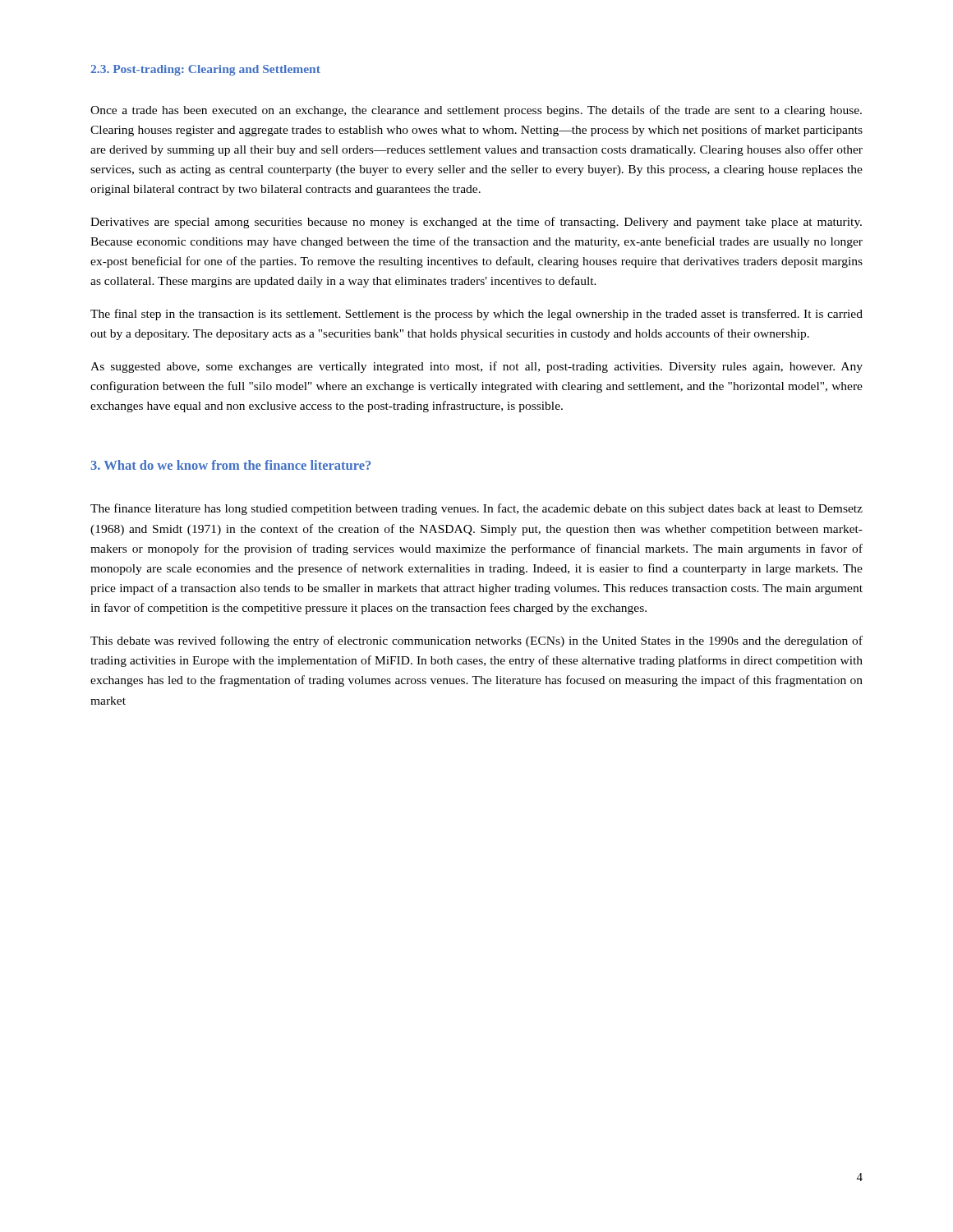
Task: Point to the block beginning "The final step in the transaction"
Action: click(x=476, y=324)
